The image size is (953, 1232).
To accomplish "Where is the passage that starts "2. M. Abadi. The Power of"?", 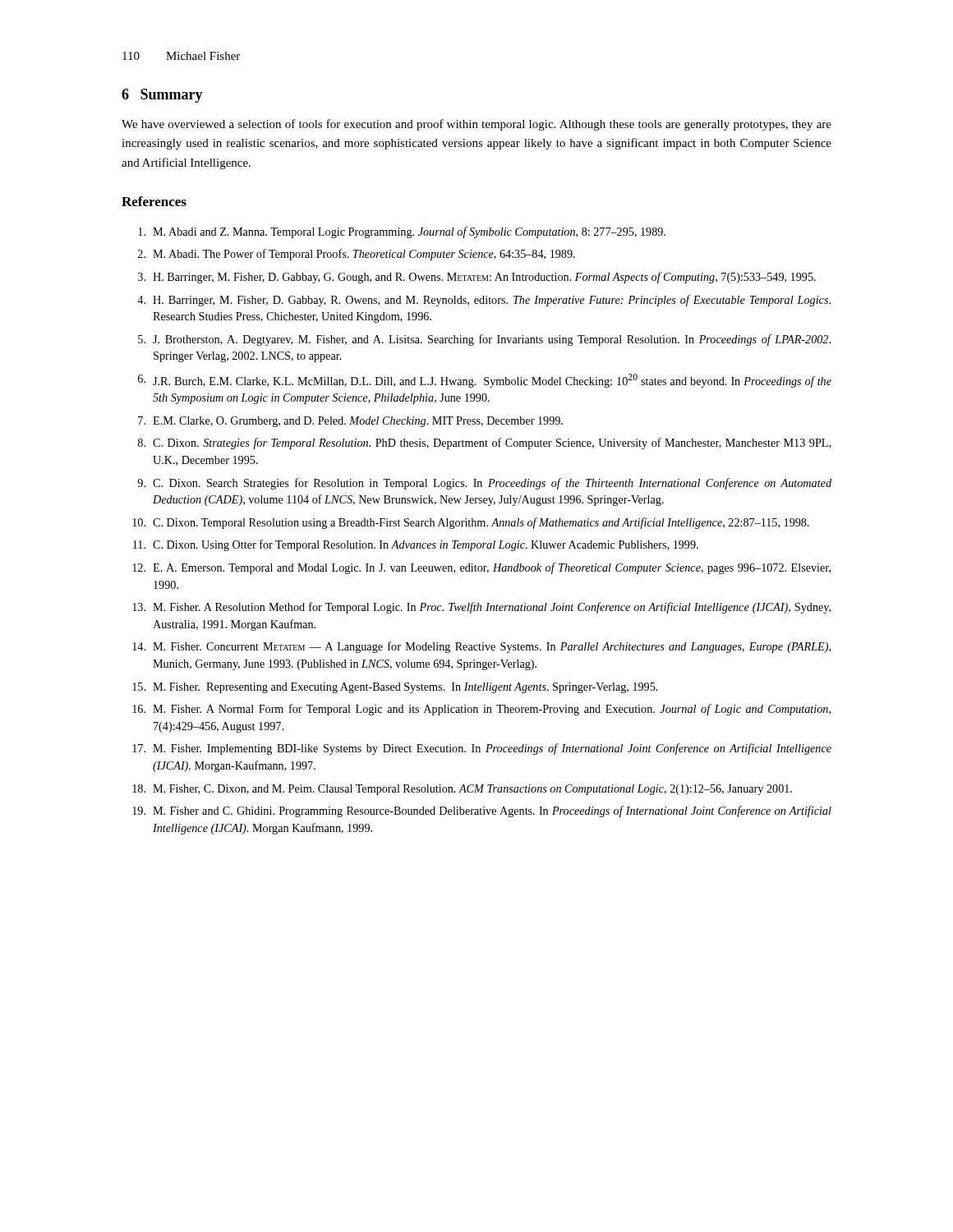I will pyautogui.click(x=349, y=254).
